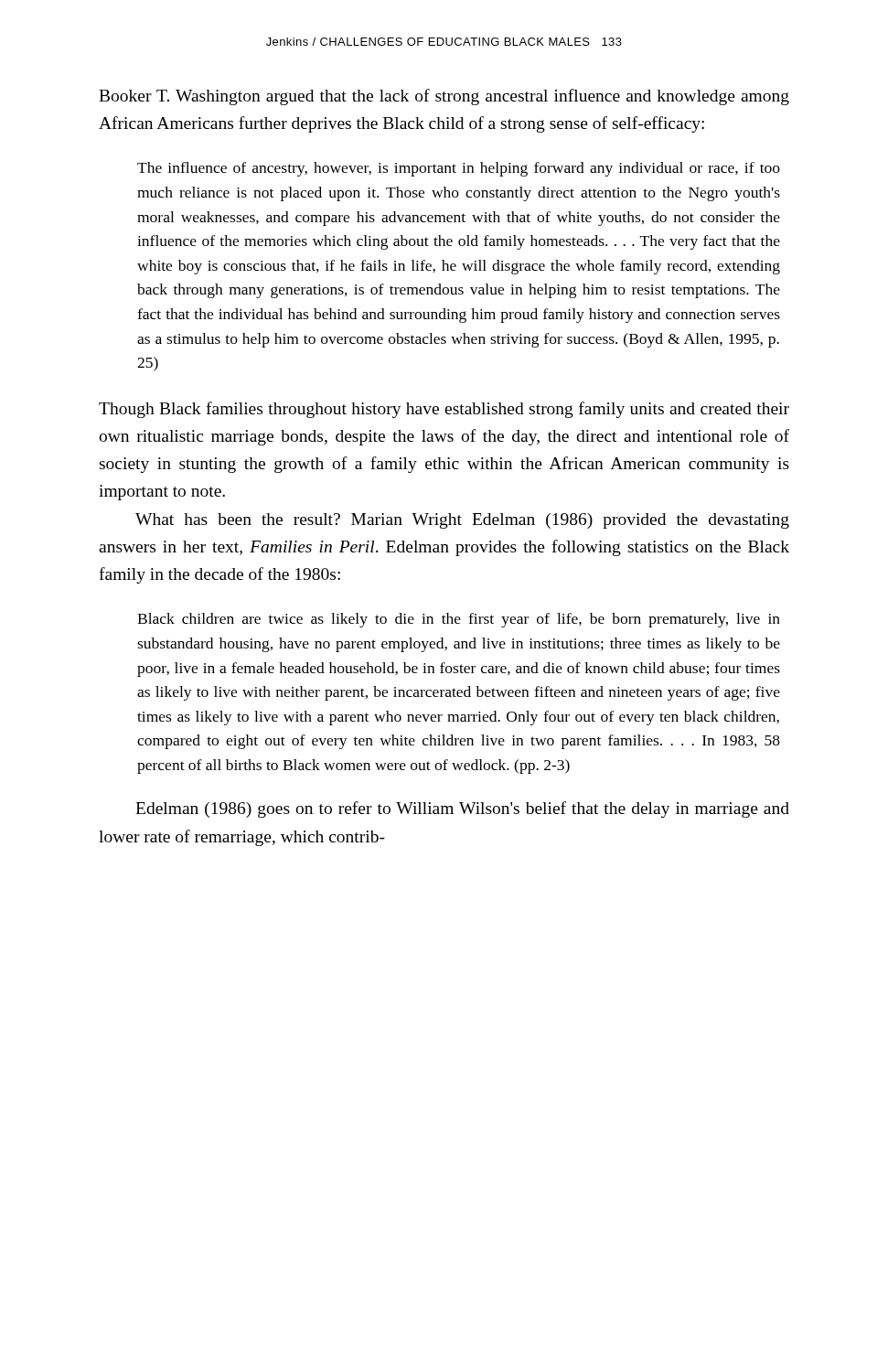Image resolution: width=888 pixels, height=1372 pixels.
Task: Point to the block beginning "Booker T. Washington argued that the"
Action: (444, 109)
